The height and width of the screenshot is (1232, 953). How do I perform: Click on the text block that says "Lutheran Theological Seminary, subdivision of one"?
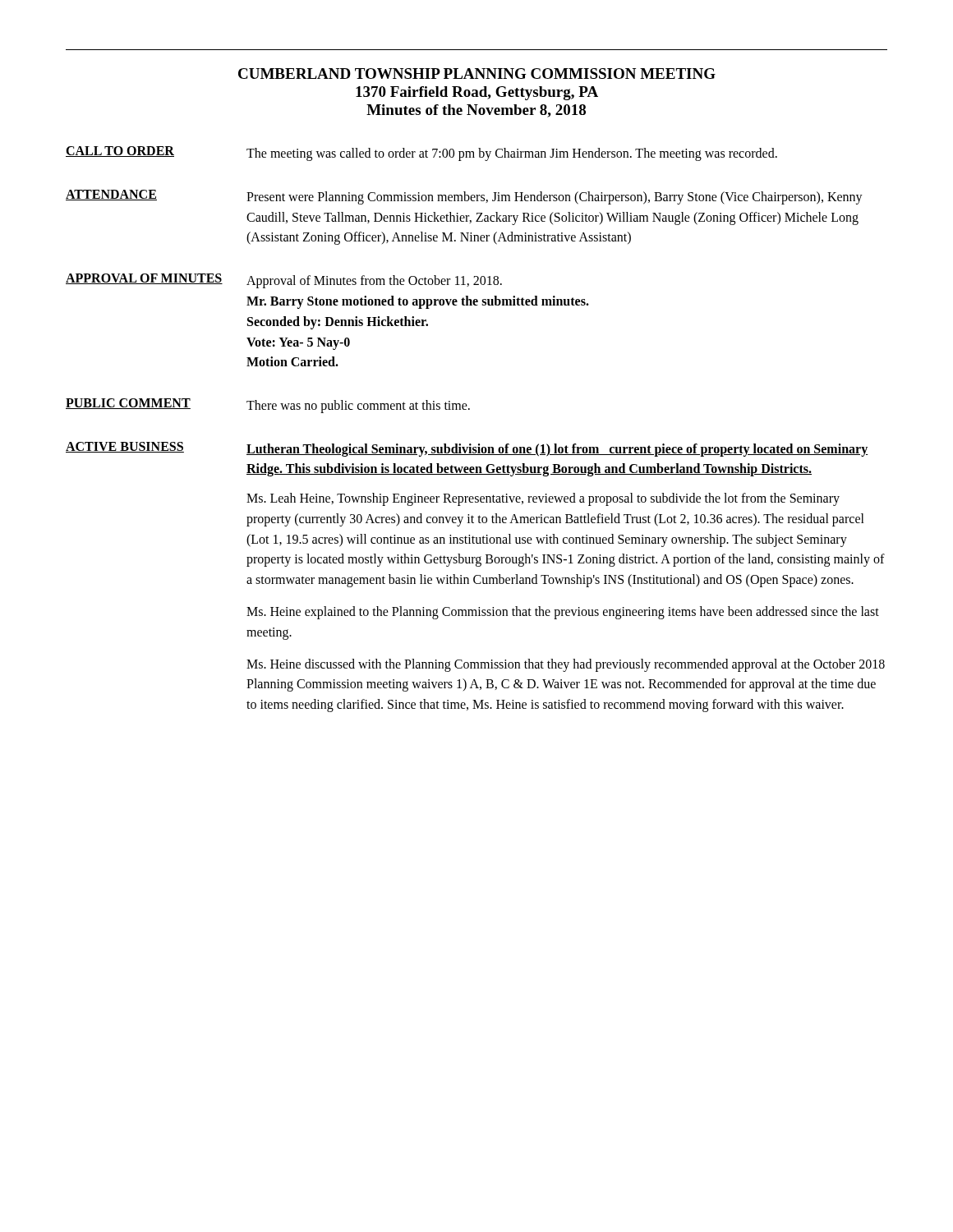coord(557,459)
